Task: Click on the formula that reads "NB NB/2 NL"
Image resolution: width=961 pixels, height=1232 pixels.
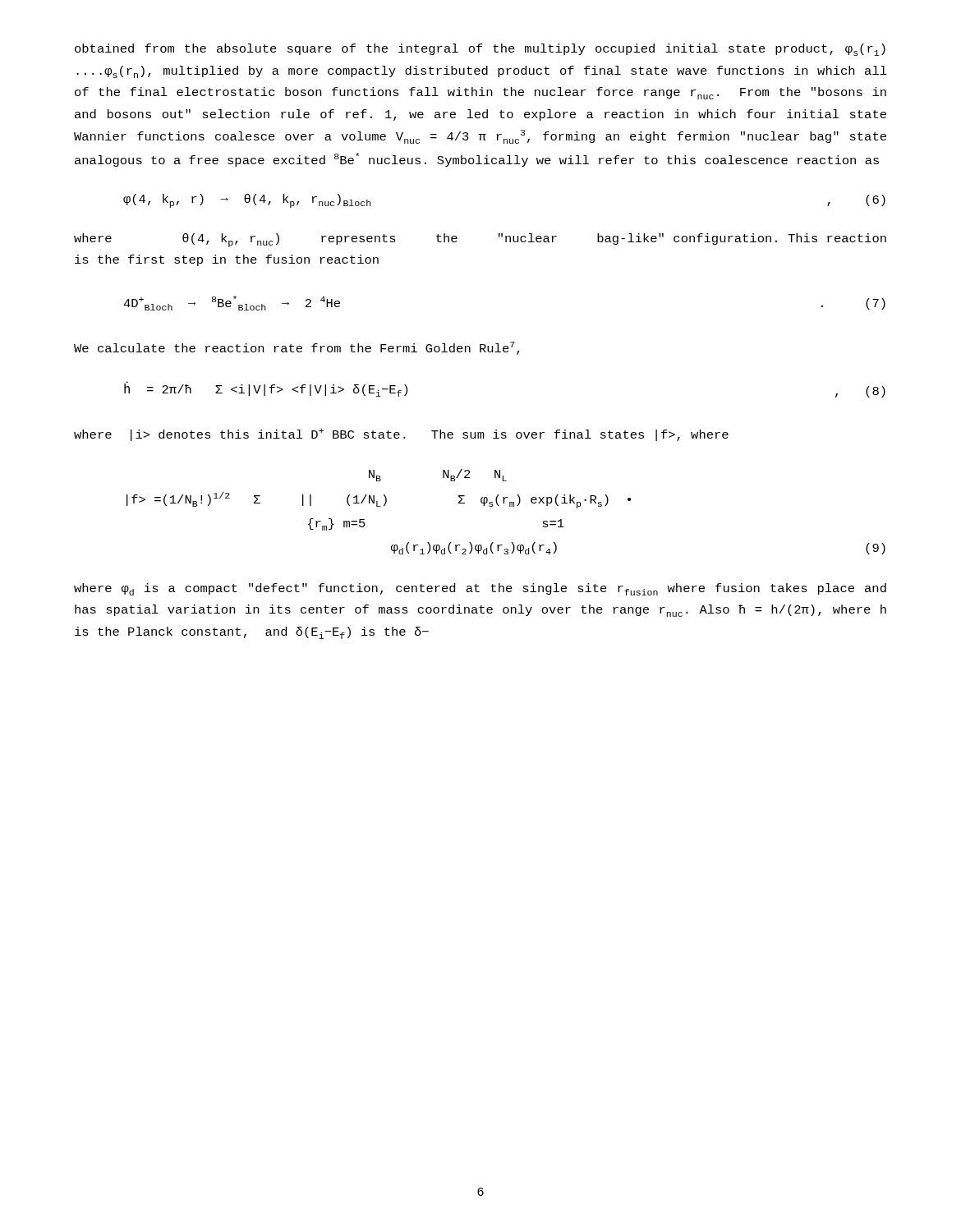Action: pos(480,512)
